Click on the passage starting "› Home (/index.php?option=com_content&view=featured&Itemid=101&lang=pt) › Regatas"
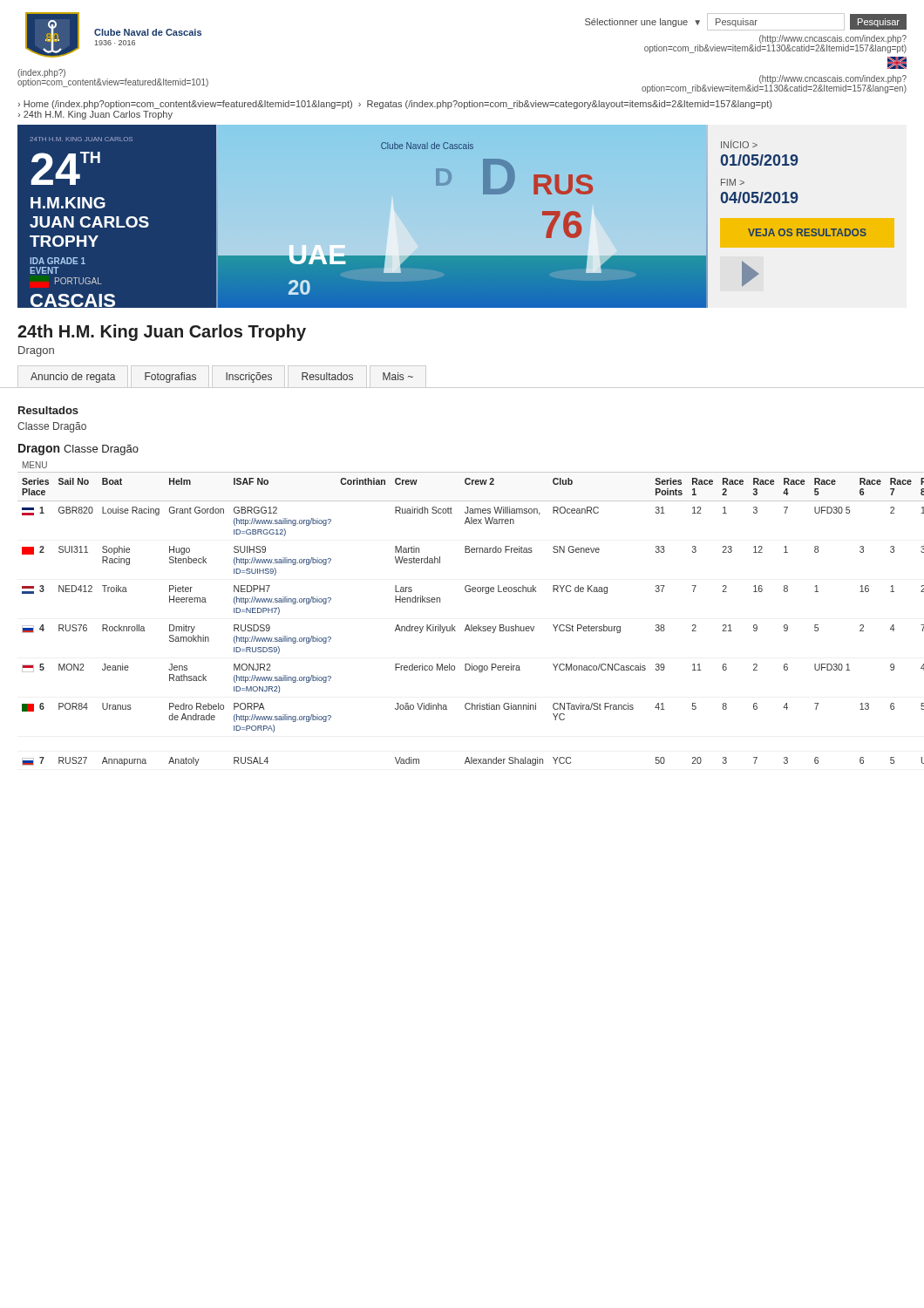This screenshot has width=924, height=1308. [395, 109]
